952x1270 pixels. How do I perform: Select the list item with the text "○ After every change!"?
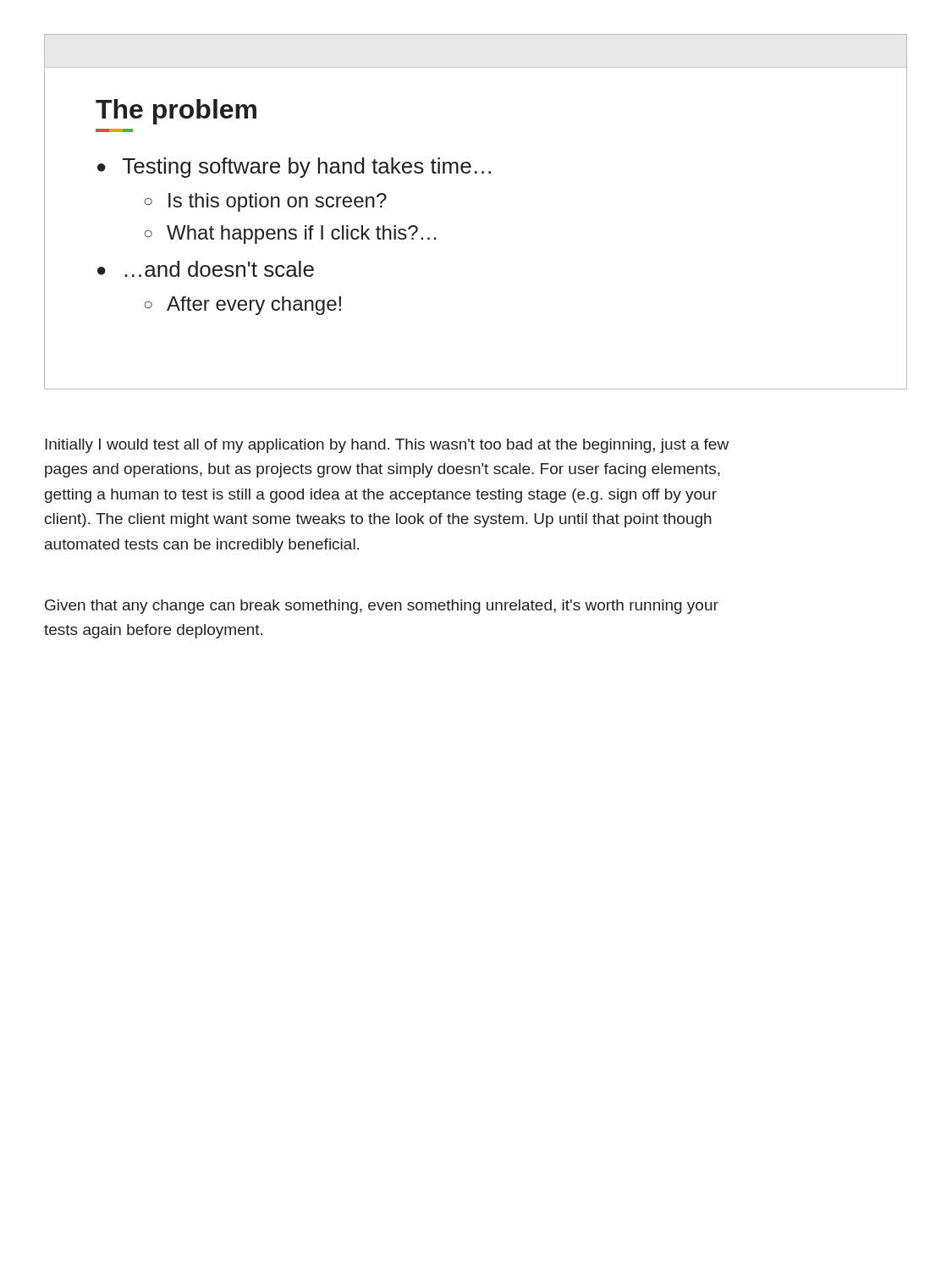coord(243,304)
